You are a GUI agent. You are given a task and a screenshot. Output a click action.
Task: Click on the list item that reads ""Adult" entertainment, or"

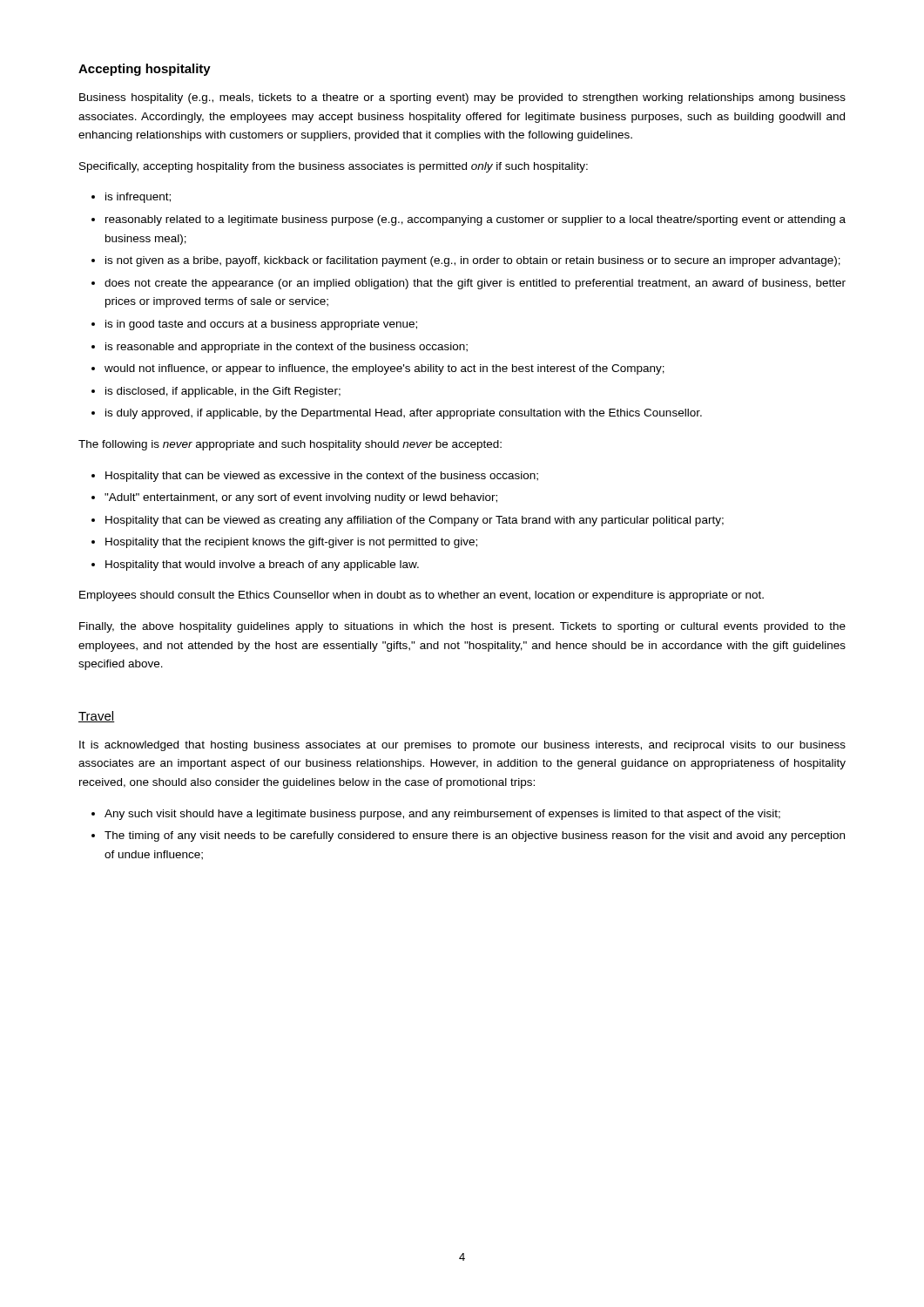tap(301, 497)
